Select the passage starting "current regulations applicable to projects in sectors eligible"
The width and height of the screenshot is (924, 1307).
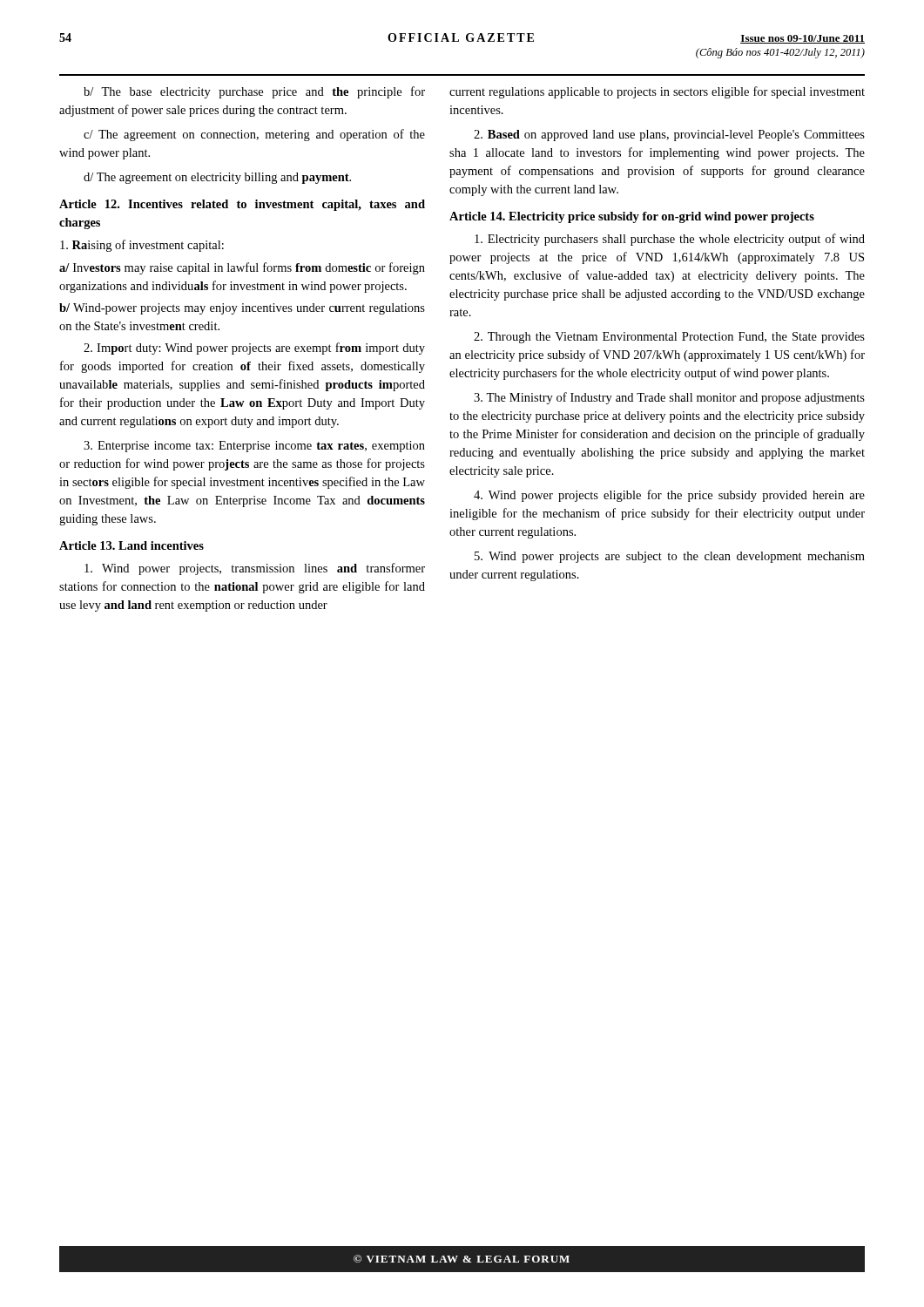point(657,101)
